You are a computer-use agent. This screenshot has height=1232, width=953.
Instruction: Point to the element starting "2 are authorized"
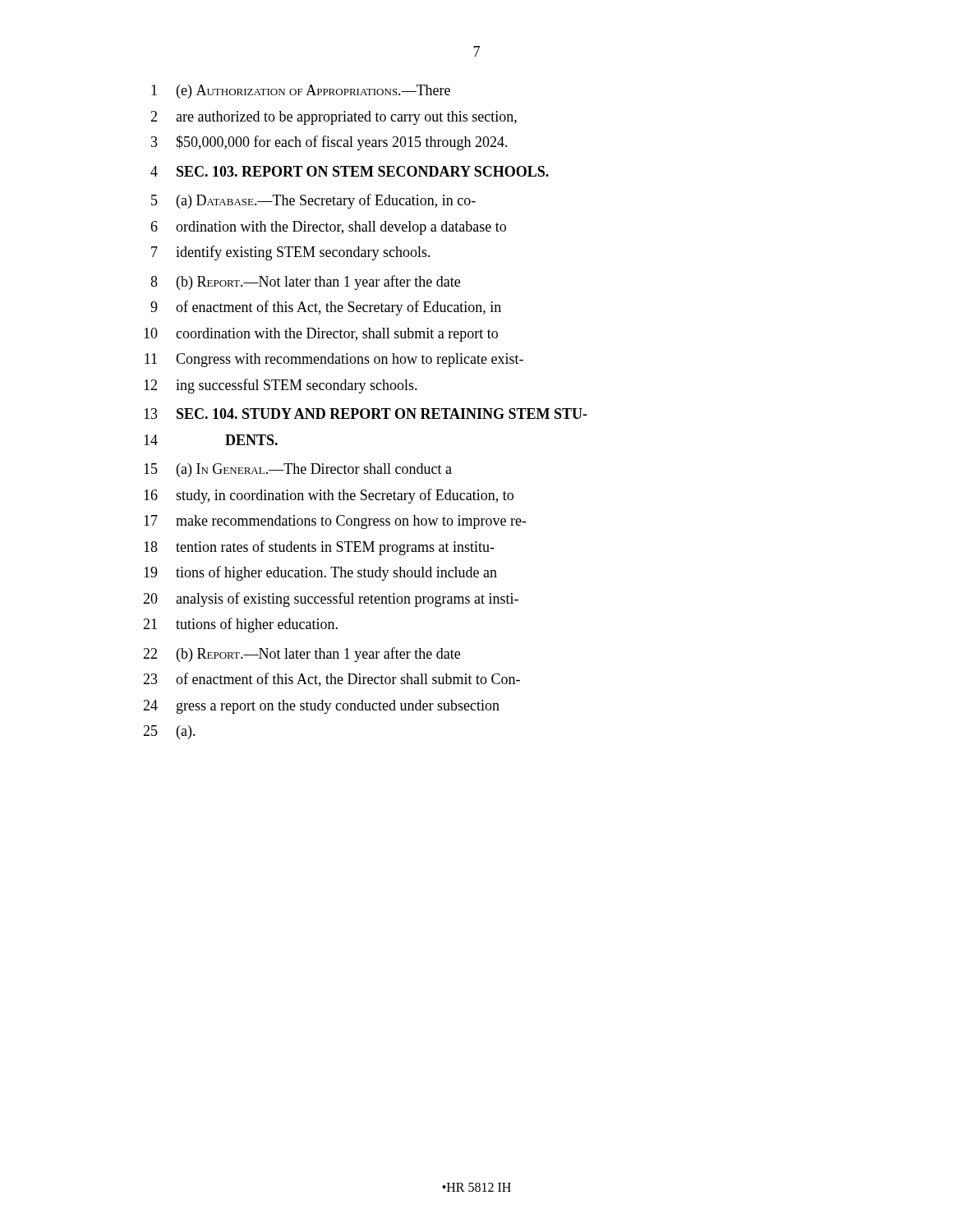tap(493, 117)
